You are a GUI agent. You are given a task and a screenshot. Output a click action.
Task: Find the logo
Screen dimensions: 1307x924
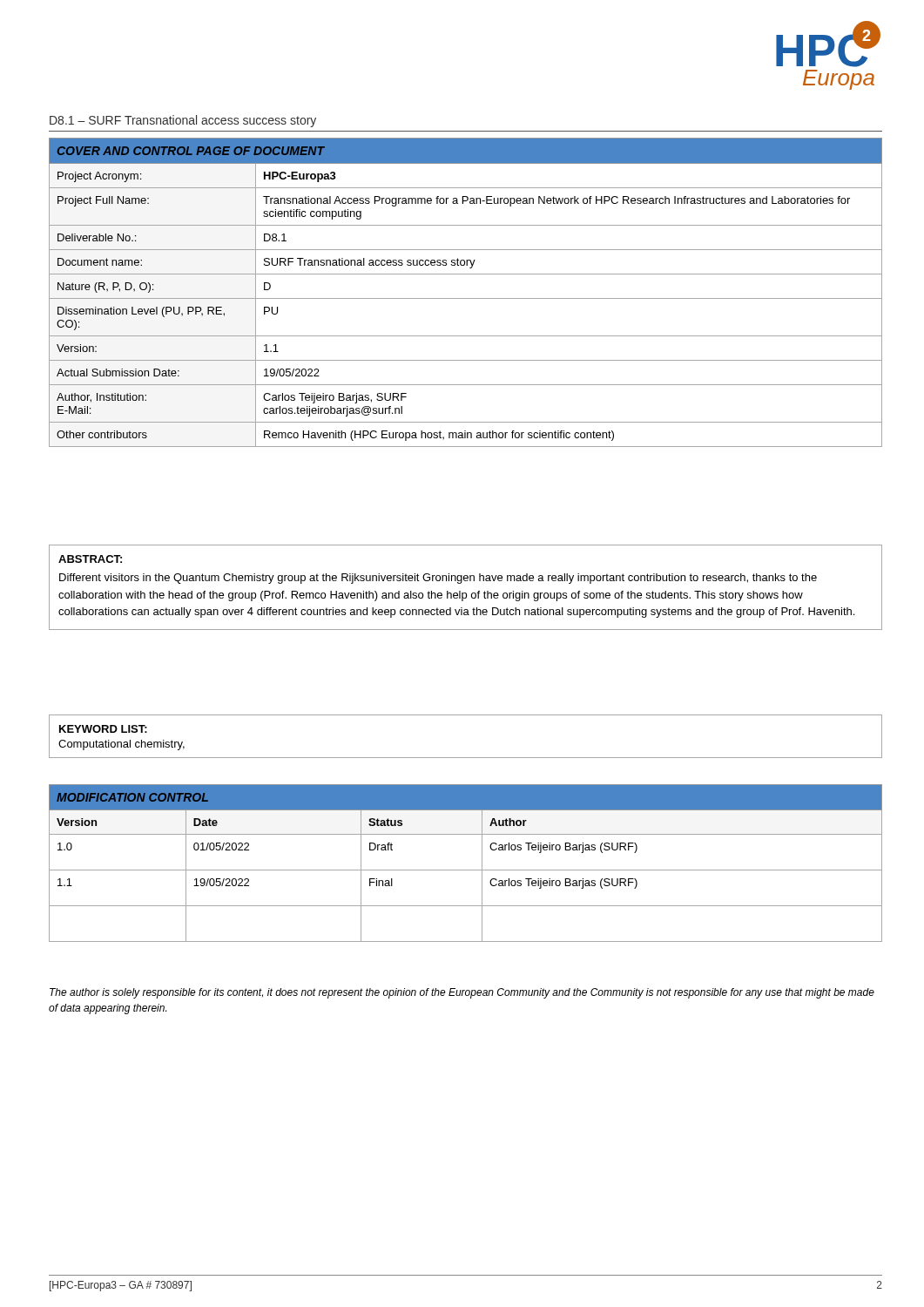(826, 55)
